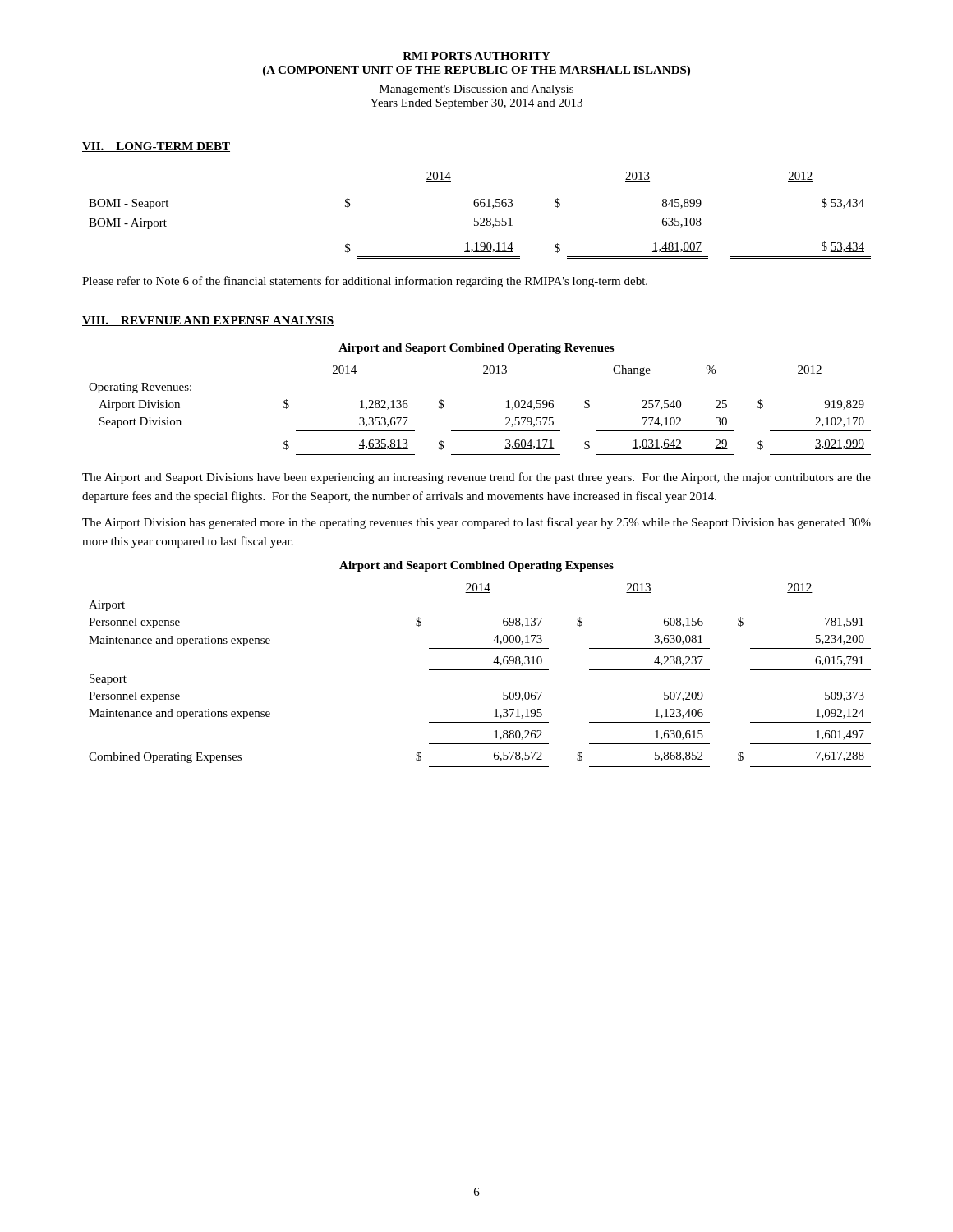Click where it says "Airport and Seaport Combined Operating Revenues"
Image resolution: width=953 pixels, height=1232 pixels.
pos(476,347)
